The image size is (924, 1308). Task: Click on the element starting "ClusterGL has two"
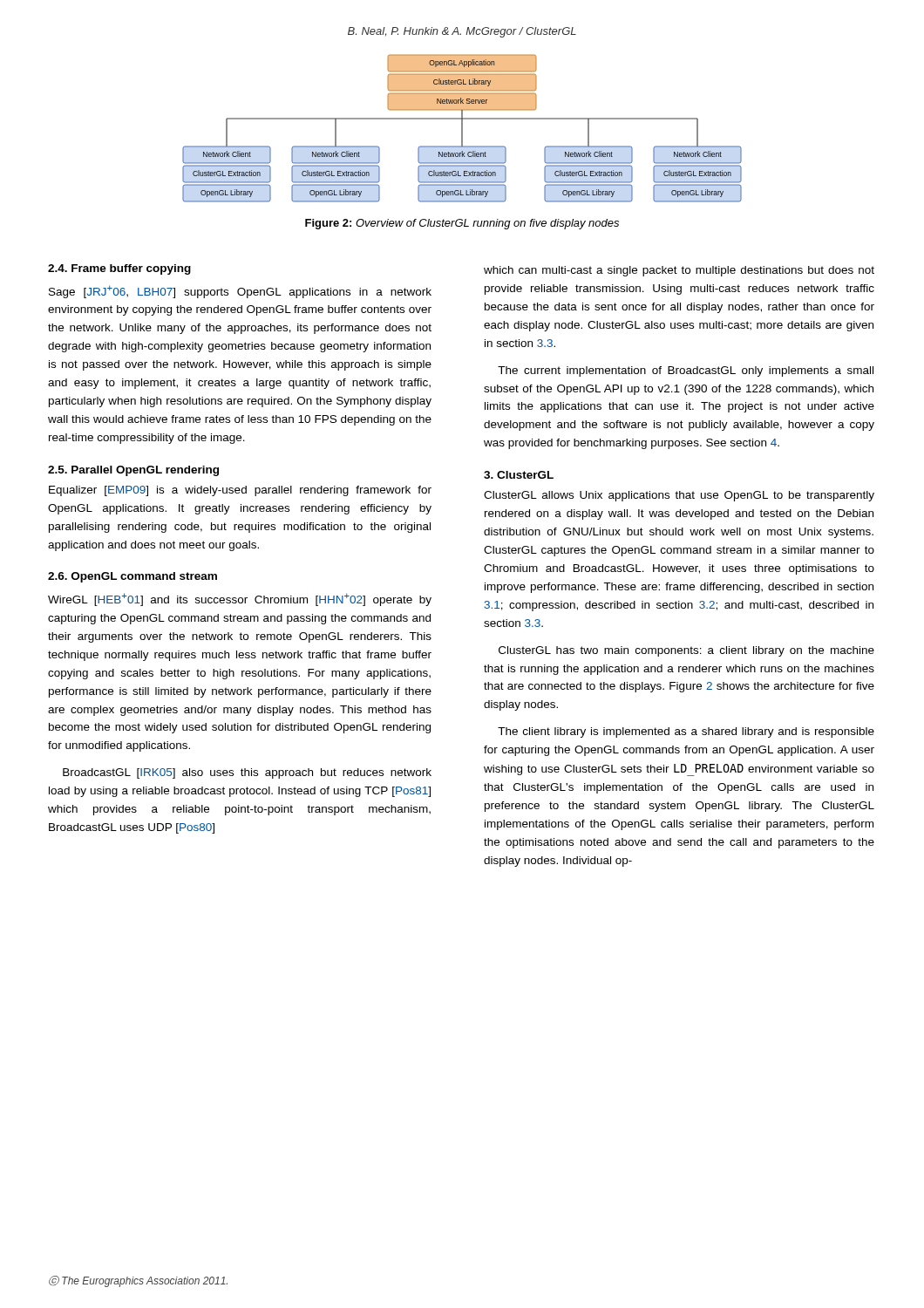[679, 677]
